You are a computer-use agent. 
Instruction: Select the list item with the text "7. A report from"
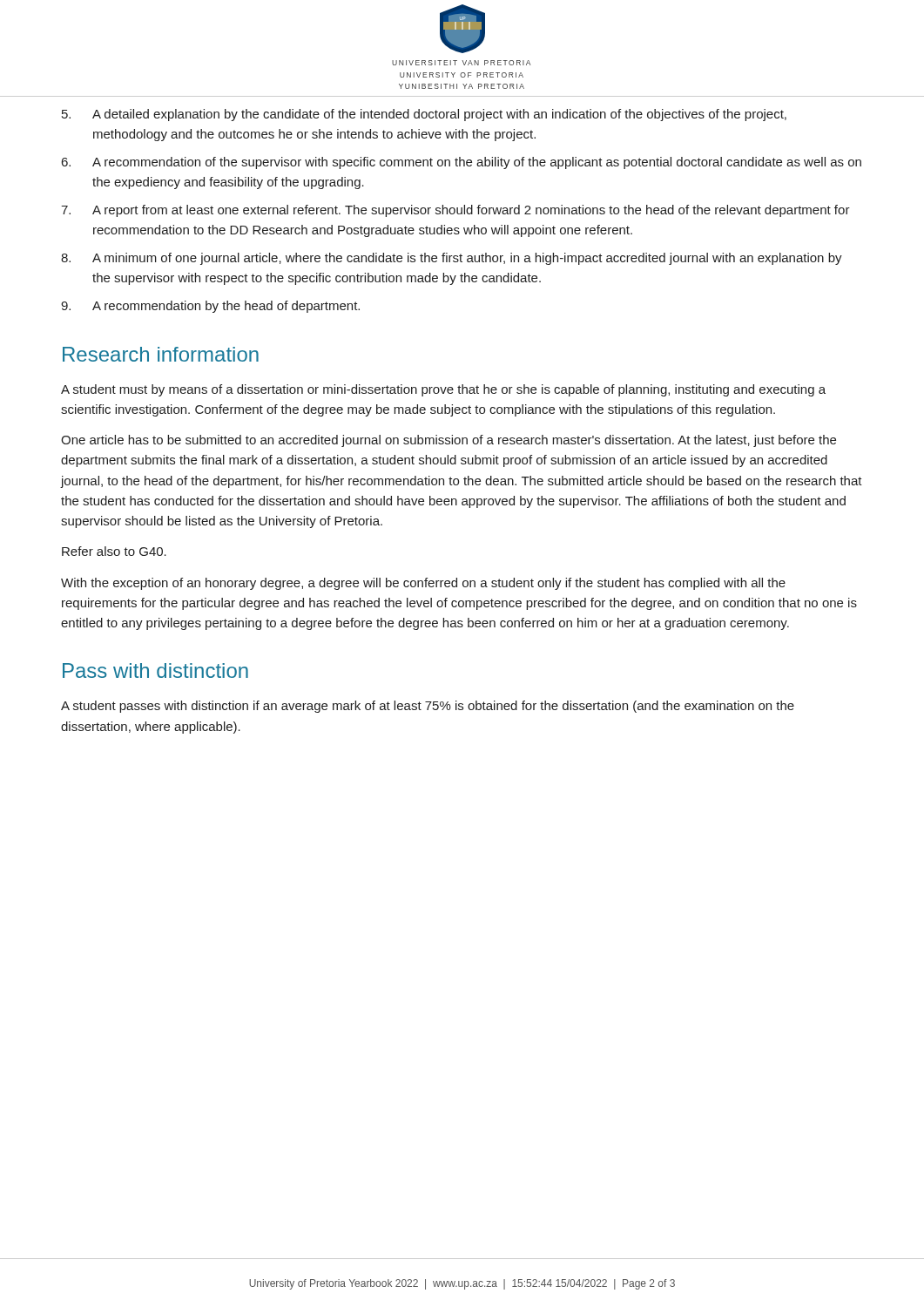click(467, 218)
